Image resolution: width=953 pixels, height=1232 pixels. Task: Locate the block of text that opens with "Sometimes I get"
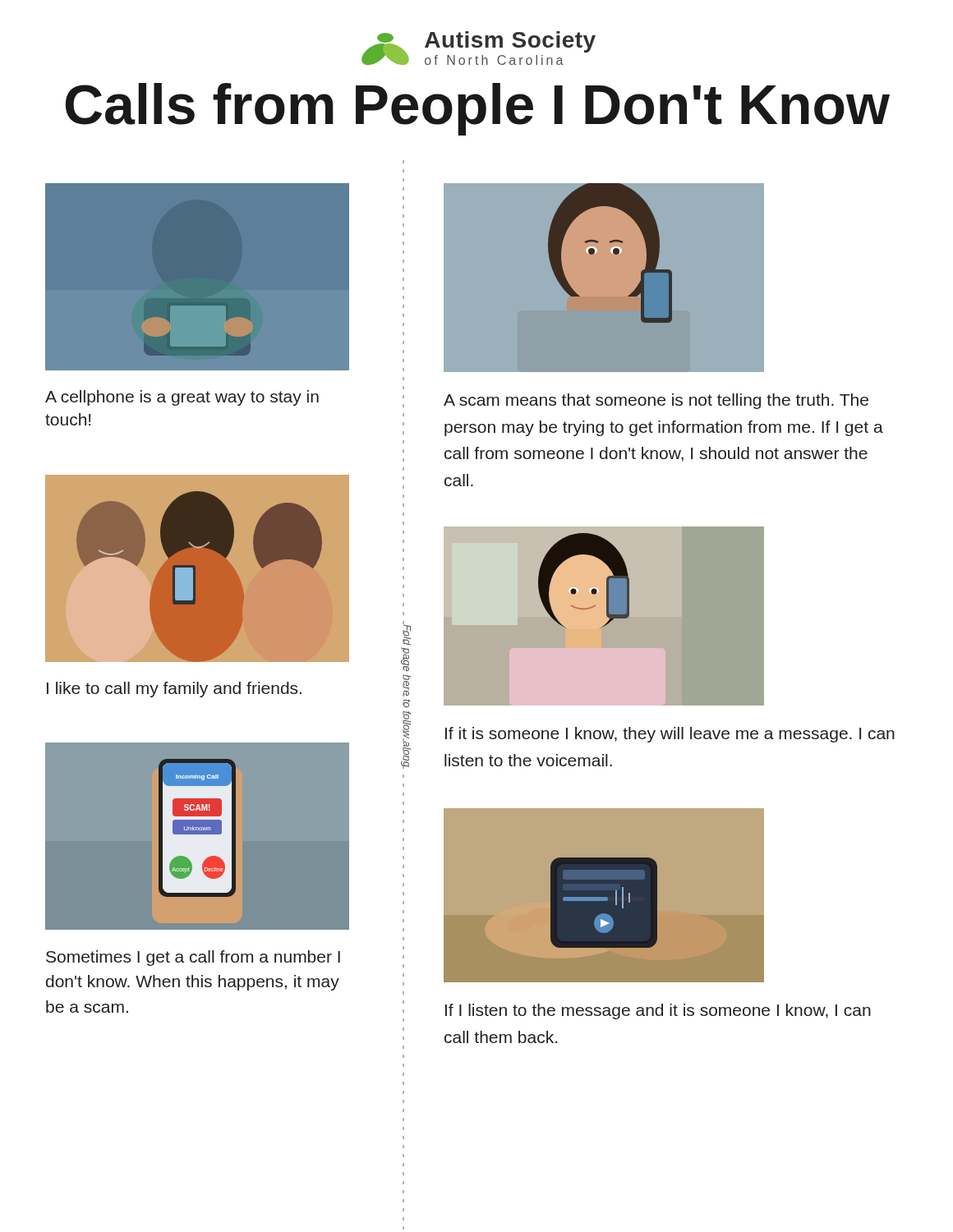click(x=193, y=981)
